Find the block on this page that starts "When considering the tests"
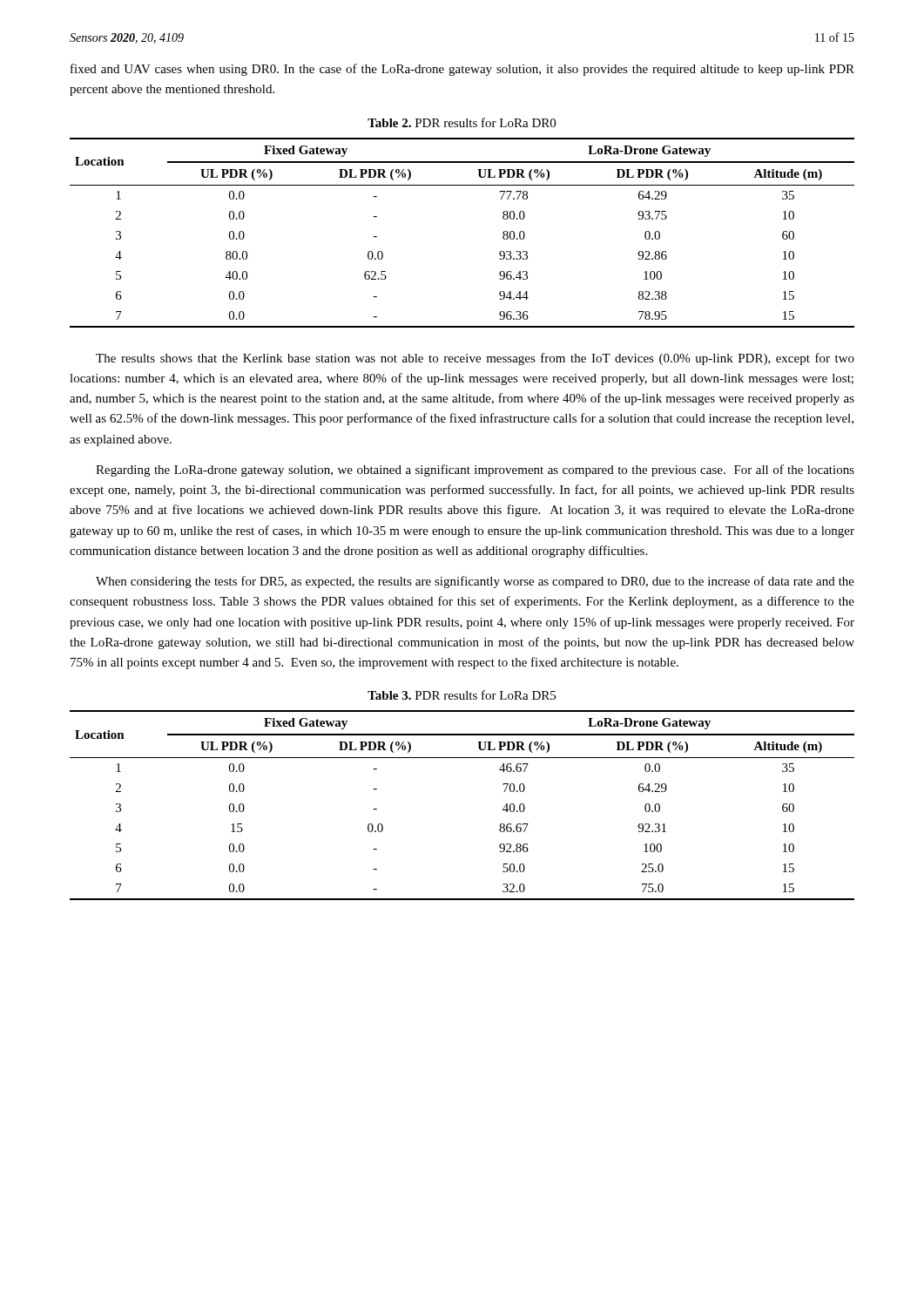Viewport: 924px width, 1307px height. [x=462, y=622]
